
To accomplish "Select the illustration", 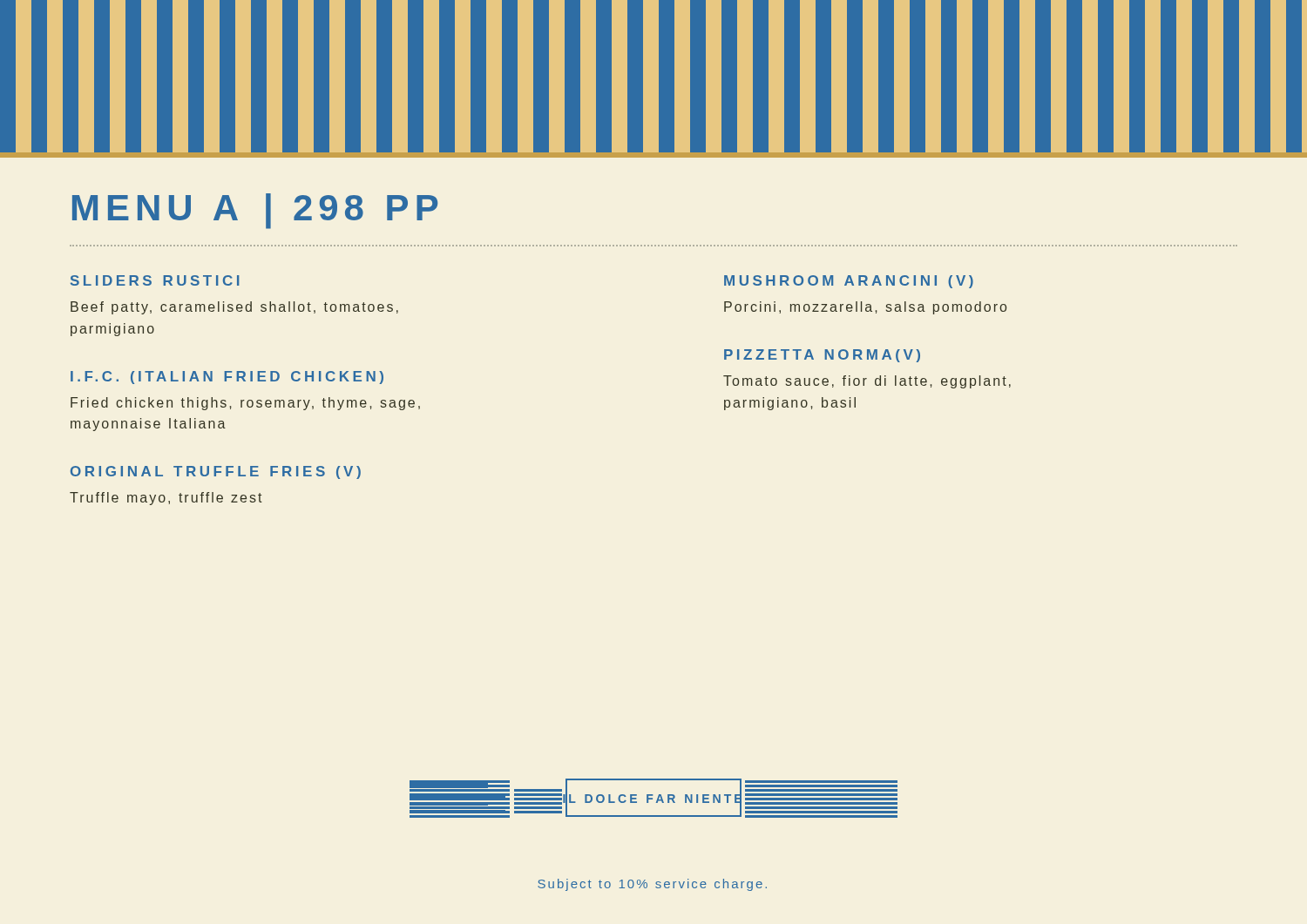I will [654, 79].
